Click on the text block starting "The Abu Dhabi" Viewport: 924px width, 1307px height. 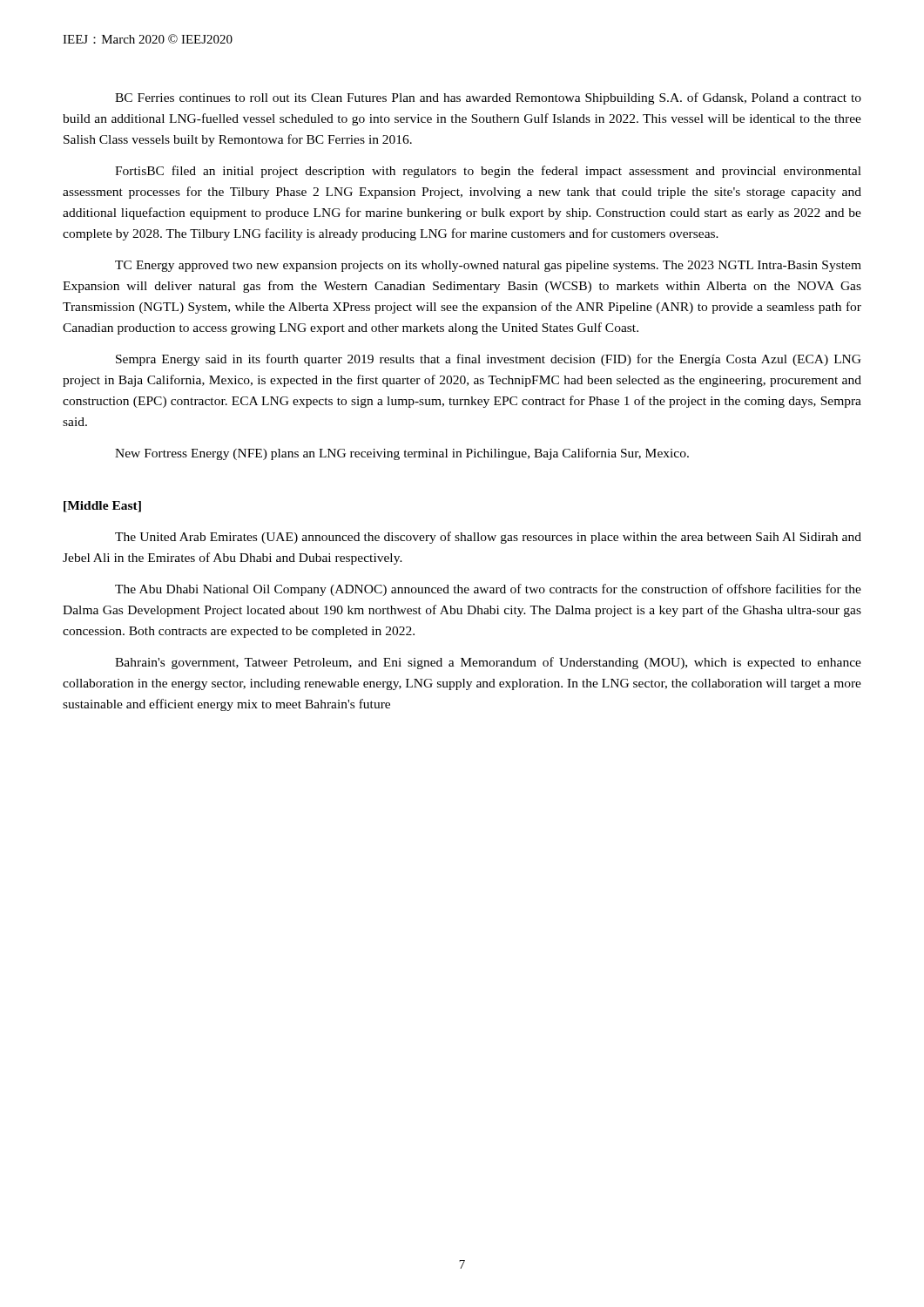[x=462, y=610]
